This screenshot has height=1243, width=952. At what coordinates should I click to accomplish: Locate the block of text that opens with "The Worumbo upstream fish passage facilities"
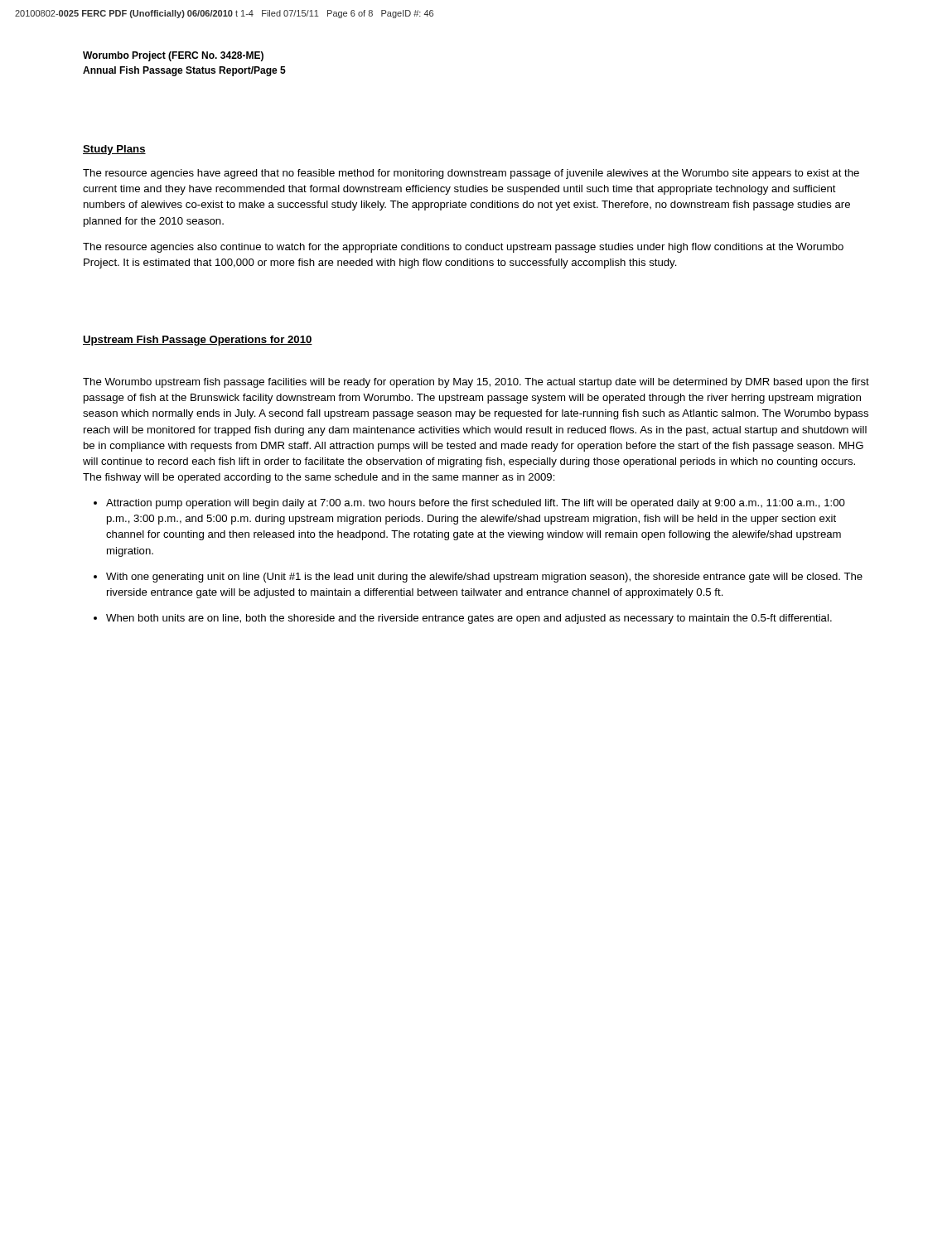pyautogui.click(x=476, y=429)
